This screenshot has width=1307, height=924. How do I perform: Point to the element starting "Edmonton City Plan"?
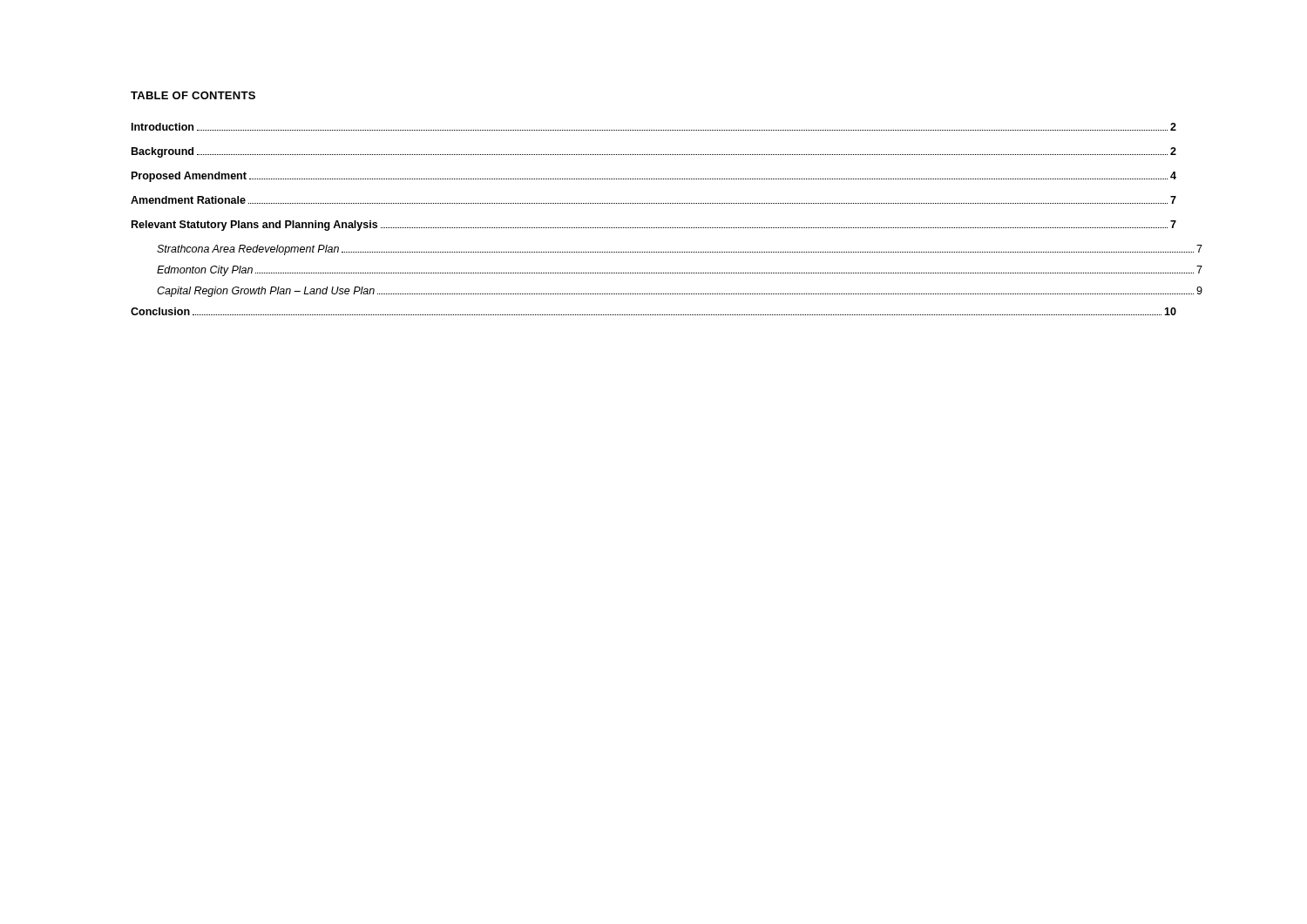(654, 270)
